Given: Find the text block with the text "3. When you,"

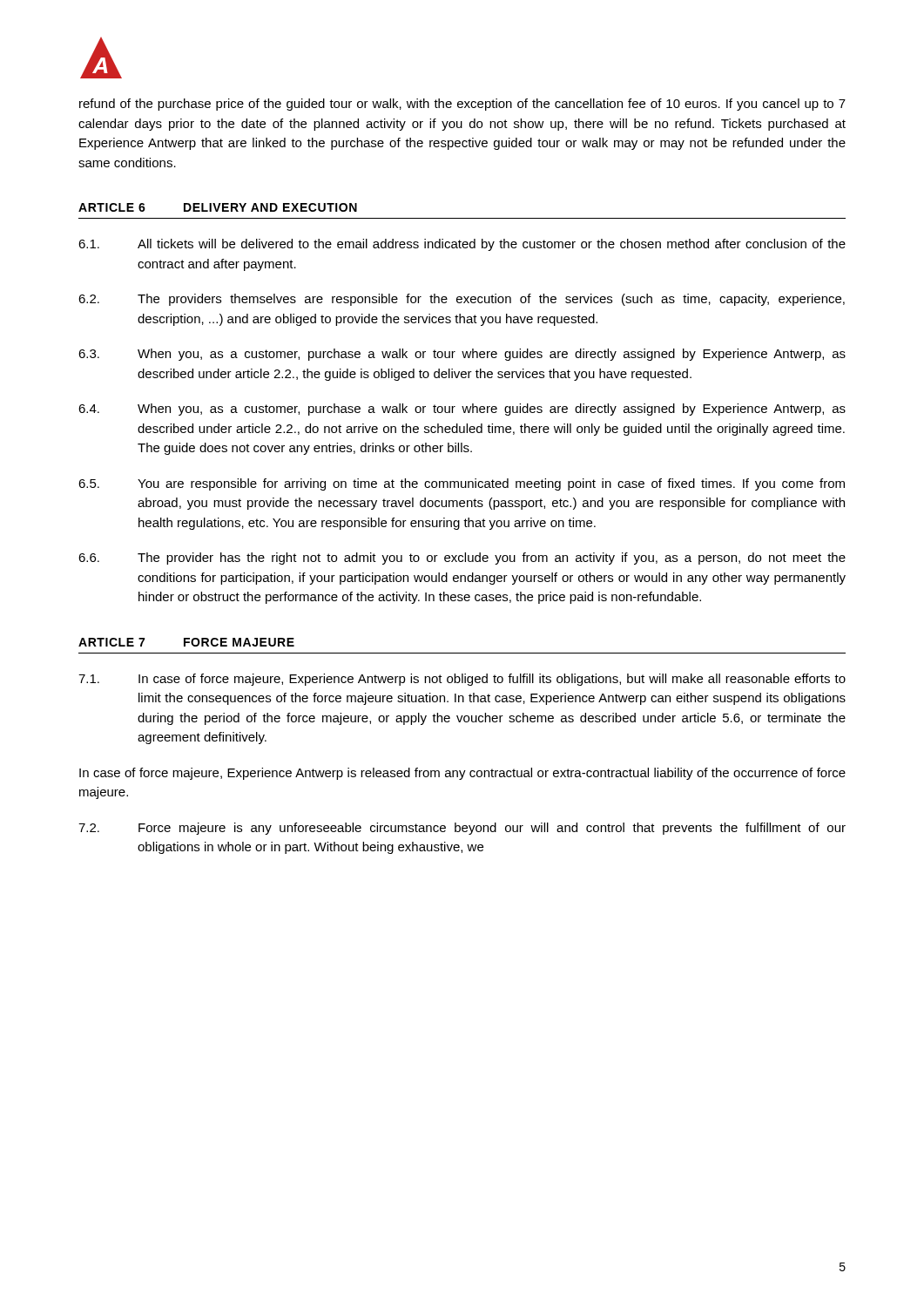Looking at the screenshot, I should coord(462,364).
